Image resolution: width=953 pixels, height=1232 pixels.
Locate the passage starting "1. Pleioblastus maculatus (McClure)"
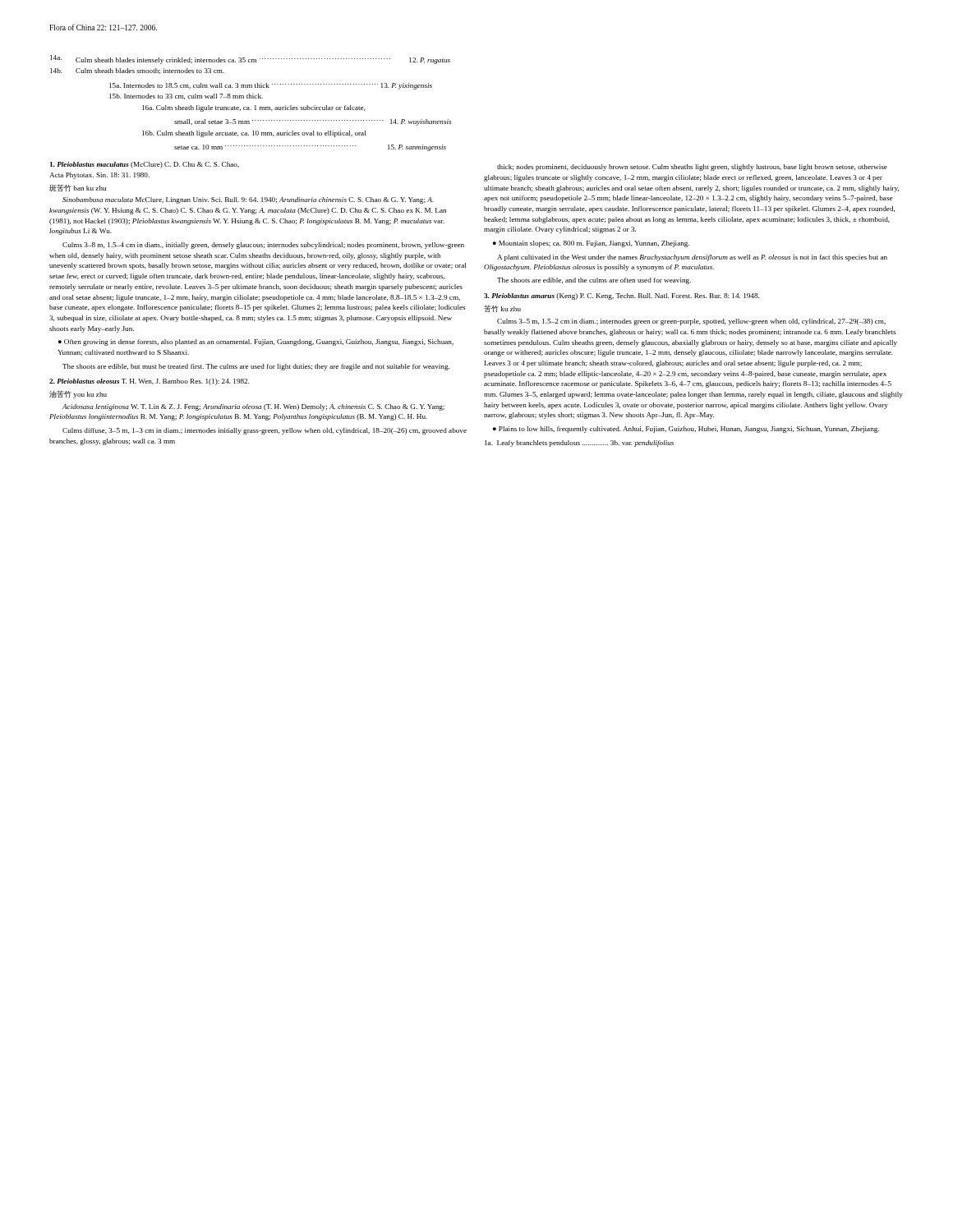[x=144, y=170]
